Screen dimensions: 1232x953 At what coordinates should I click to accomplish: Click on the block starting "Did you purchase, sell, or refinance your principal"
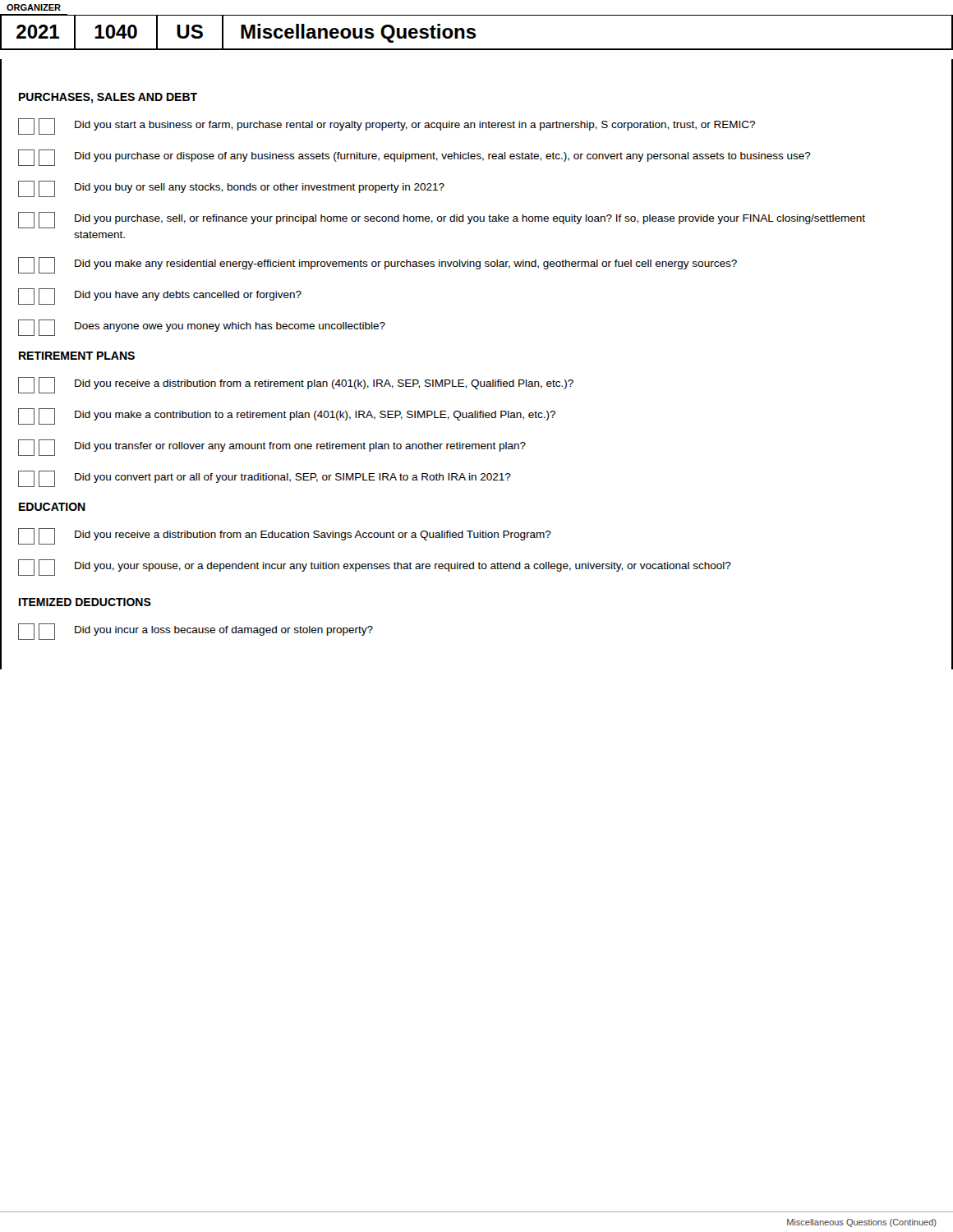(x=468, y=226)
